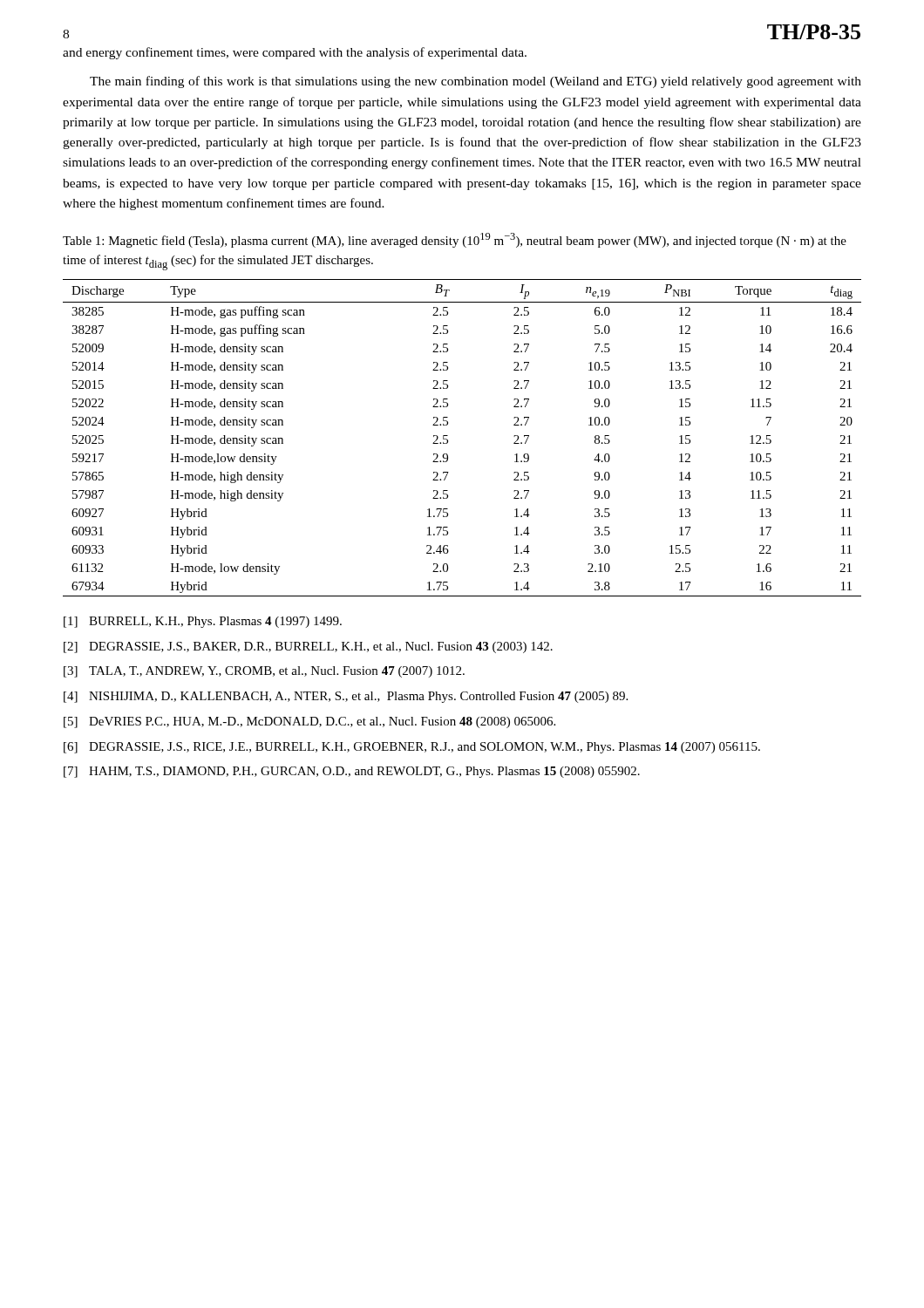Select the list item that reads "[6] DEGRASSIE, J.S.,"
The width and height of the screenshot is (924, 1308).
coord(462,747)
